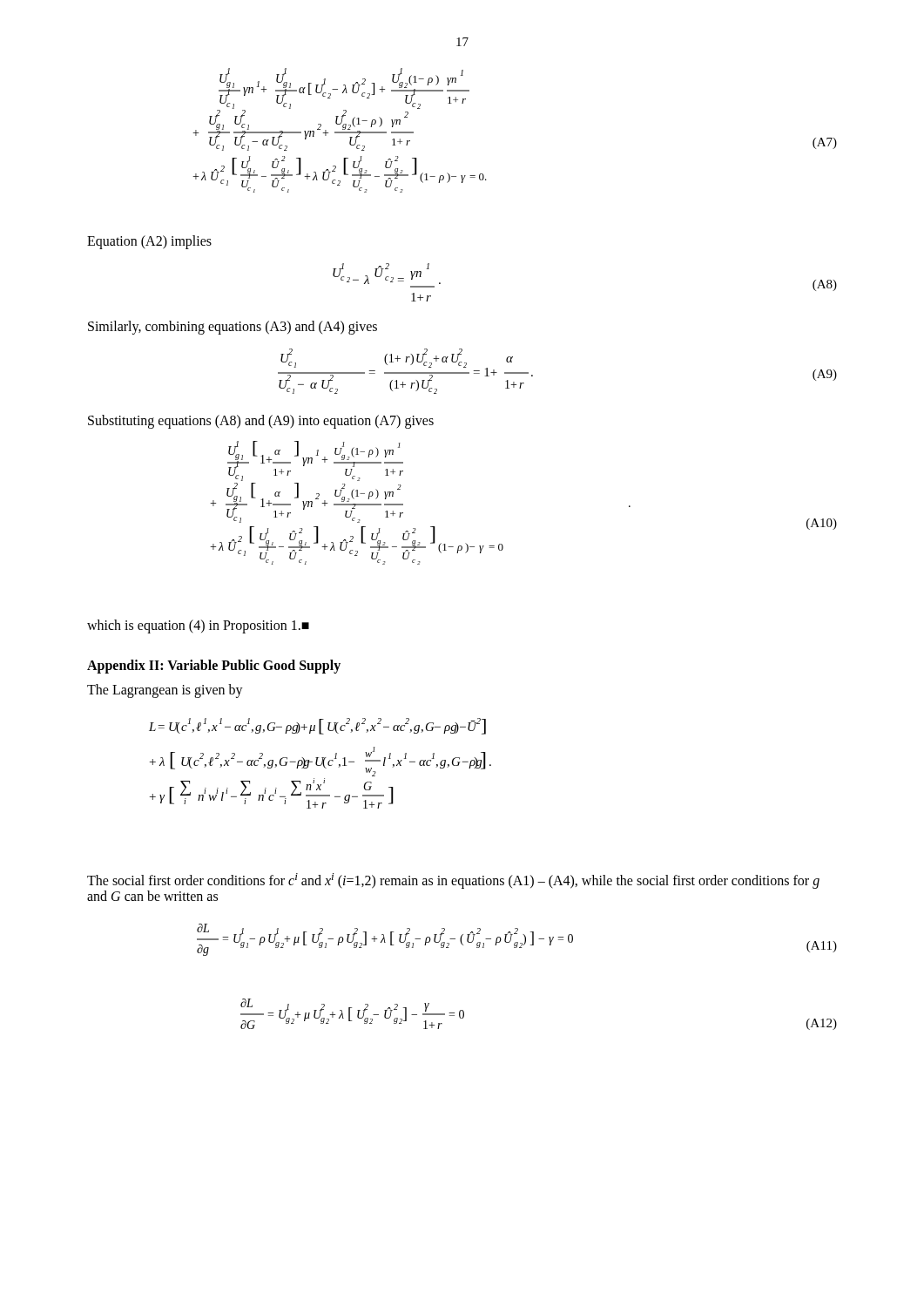The height and width of the screenshot is (1307, 924).
Task: Click where it says "Equation (A2) implies"
Action: (149, 241)
